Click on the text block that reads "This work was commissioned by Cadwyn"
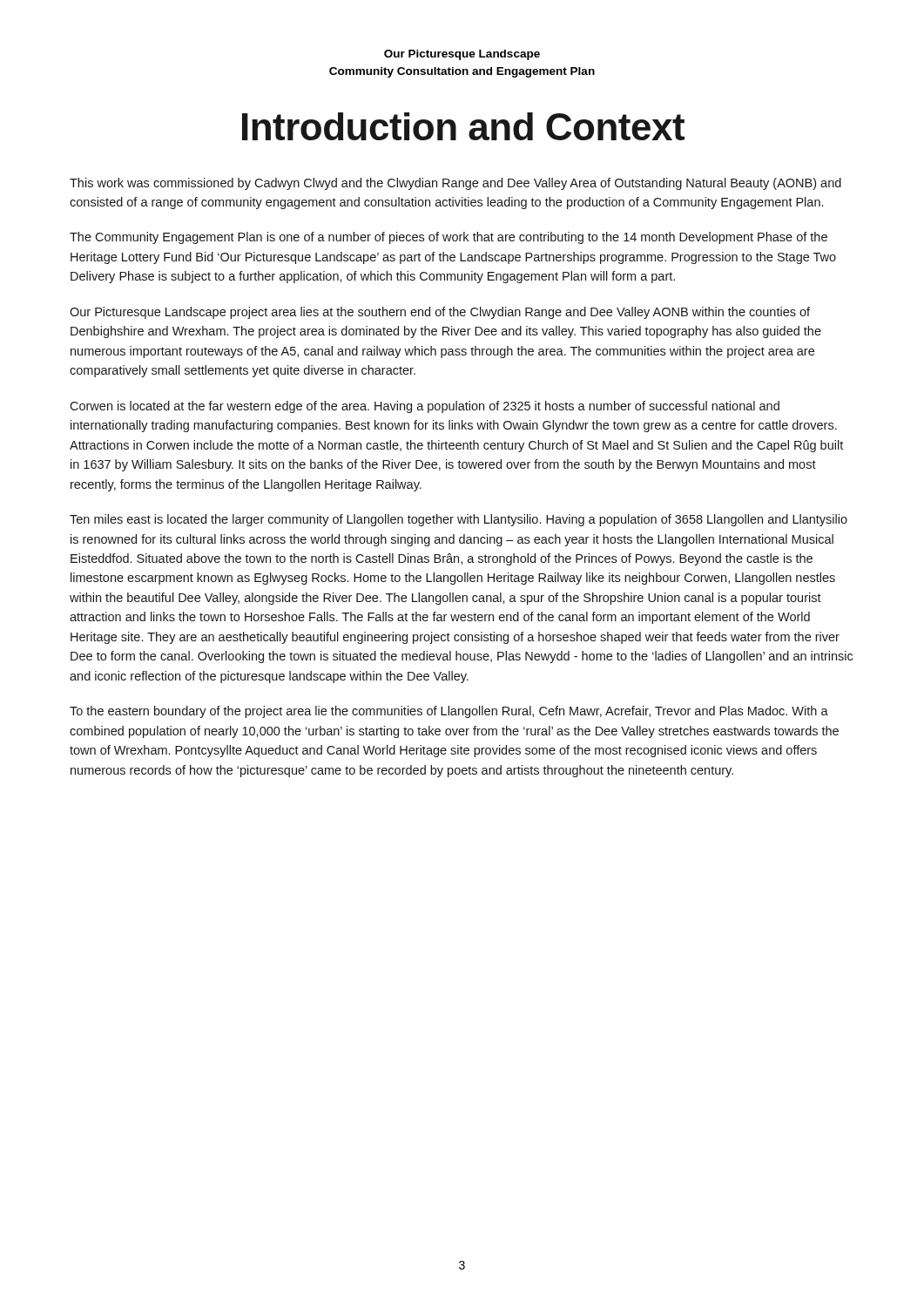The image size is (924, 1307). tap(462, 193)
